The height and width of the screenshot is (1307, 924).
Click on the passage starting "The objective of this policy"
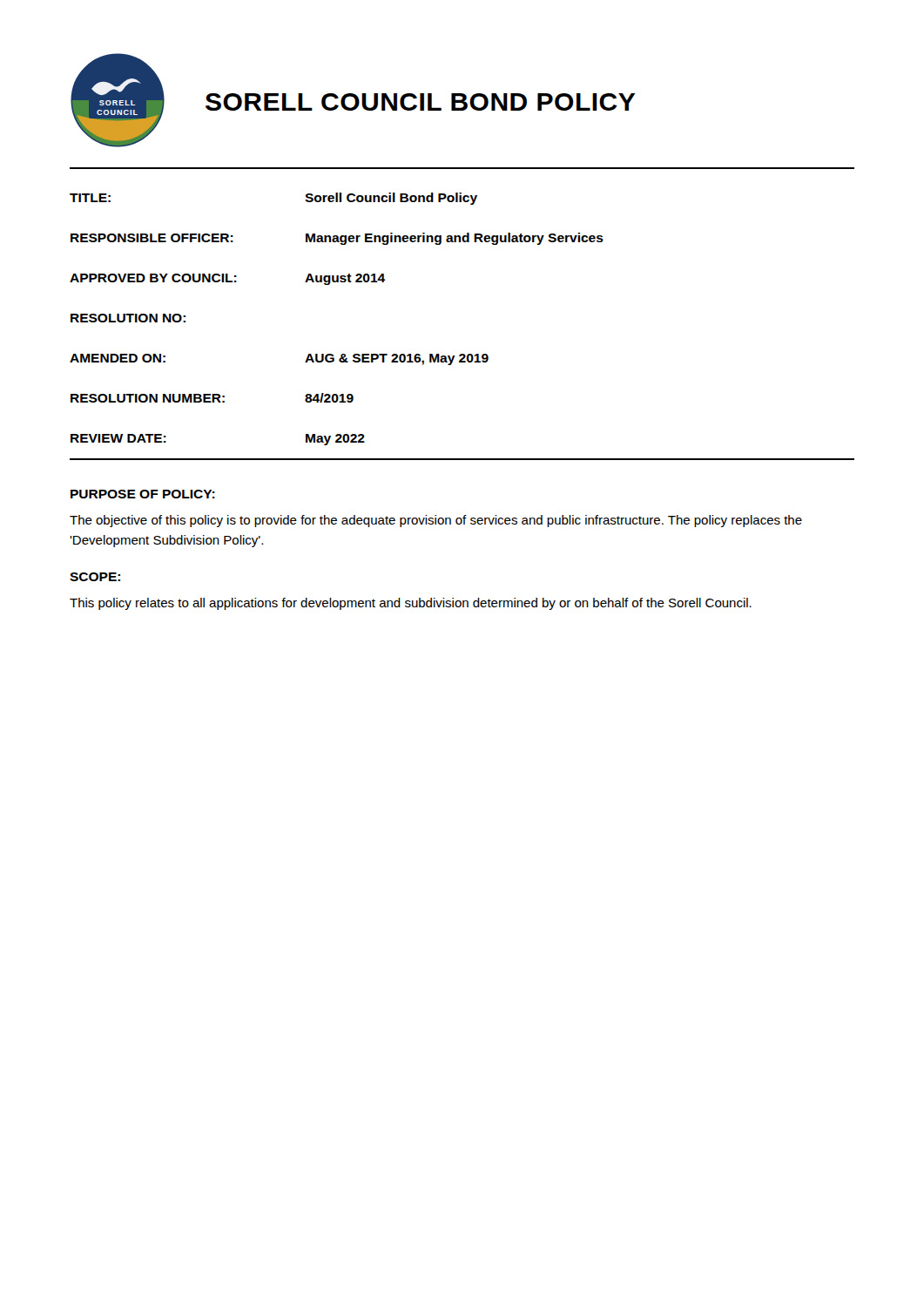point(436,530)
